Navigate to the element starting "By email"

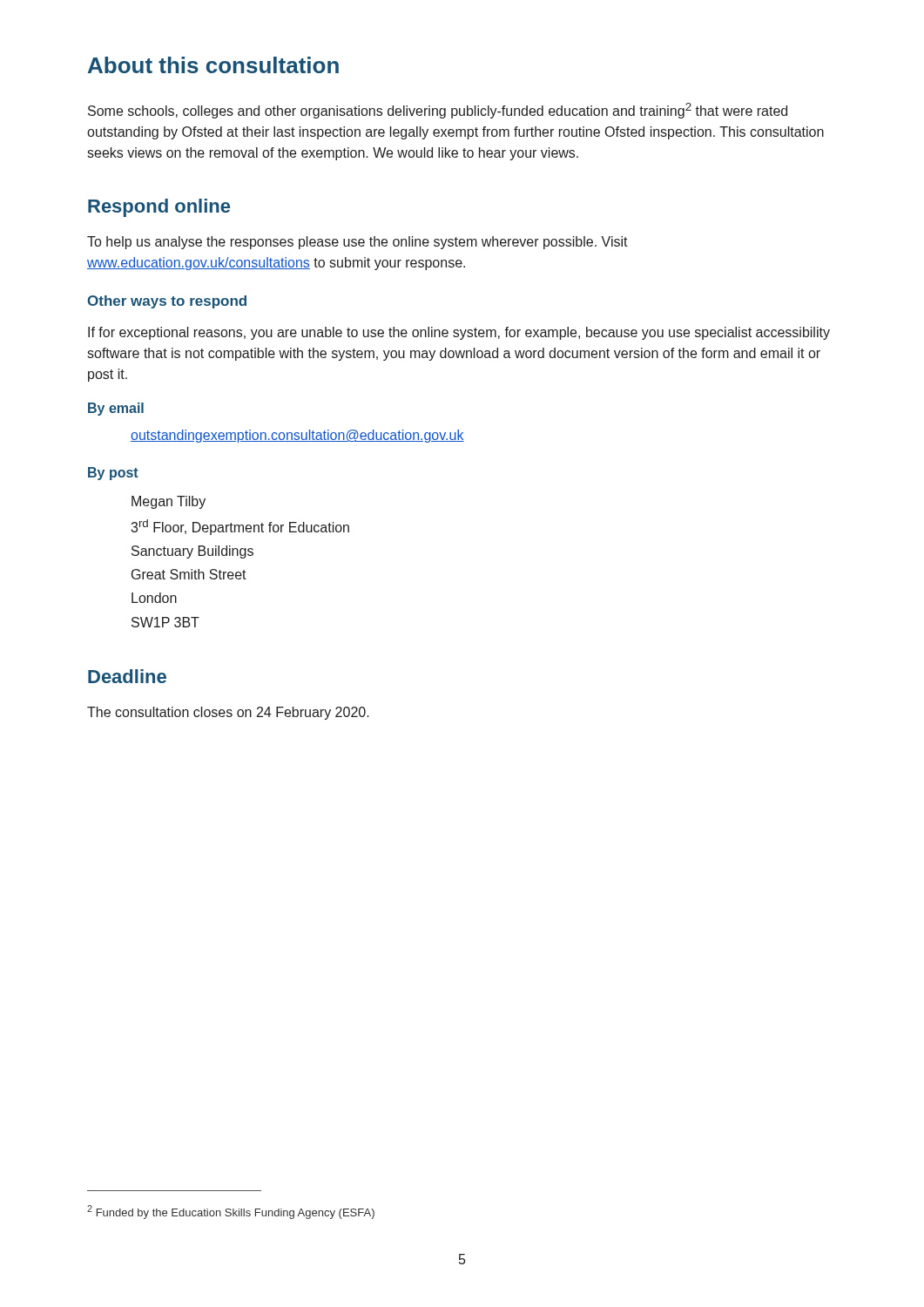click(x=116, y=409)
